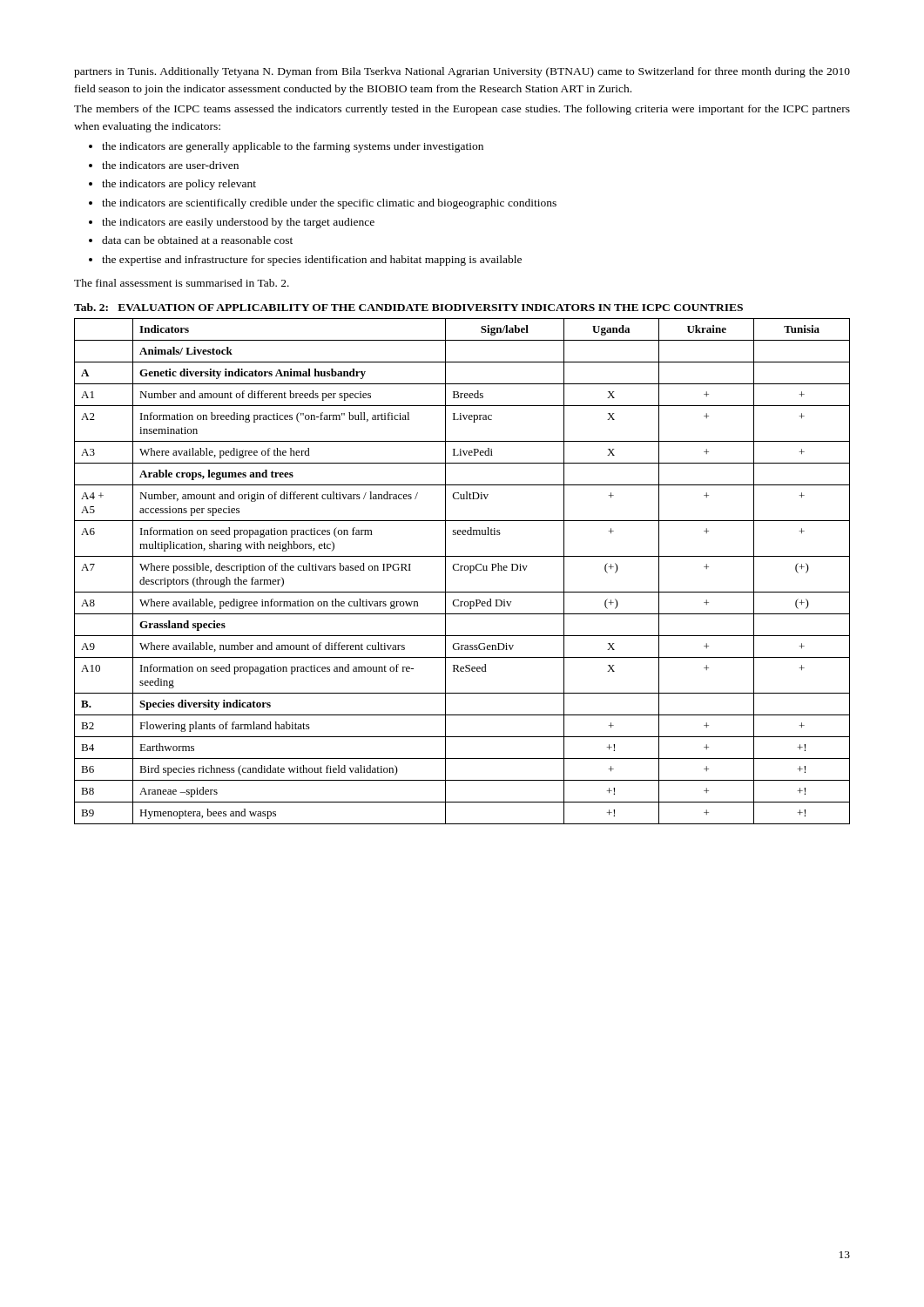Image resolution: width=924 pixels, height=1307 pixels.
Task: Navigate to the region starting "The members of the ICPC teams assessed"
Action: [x=462, y=117]
